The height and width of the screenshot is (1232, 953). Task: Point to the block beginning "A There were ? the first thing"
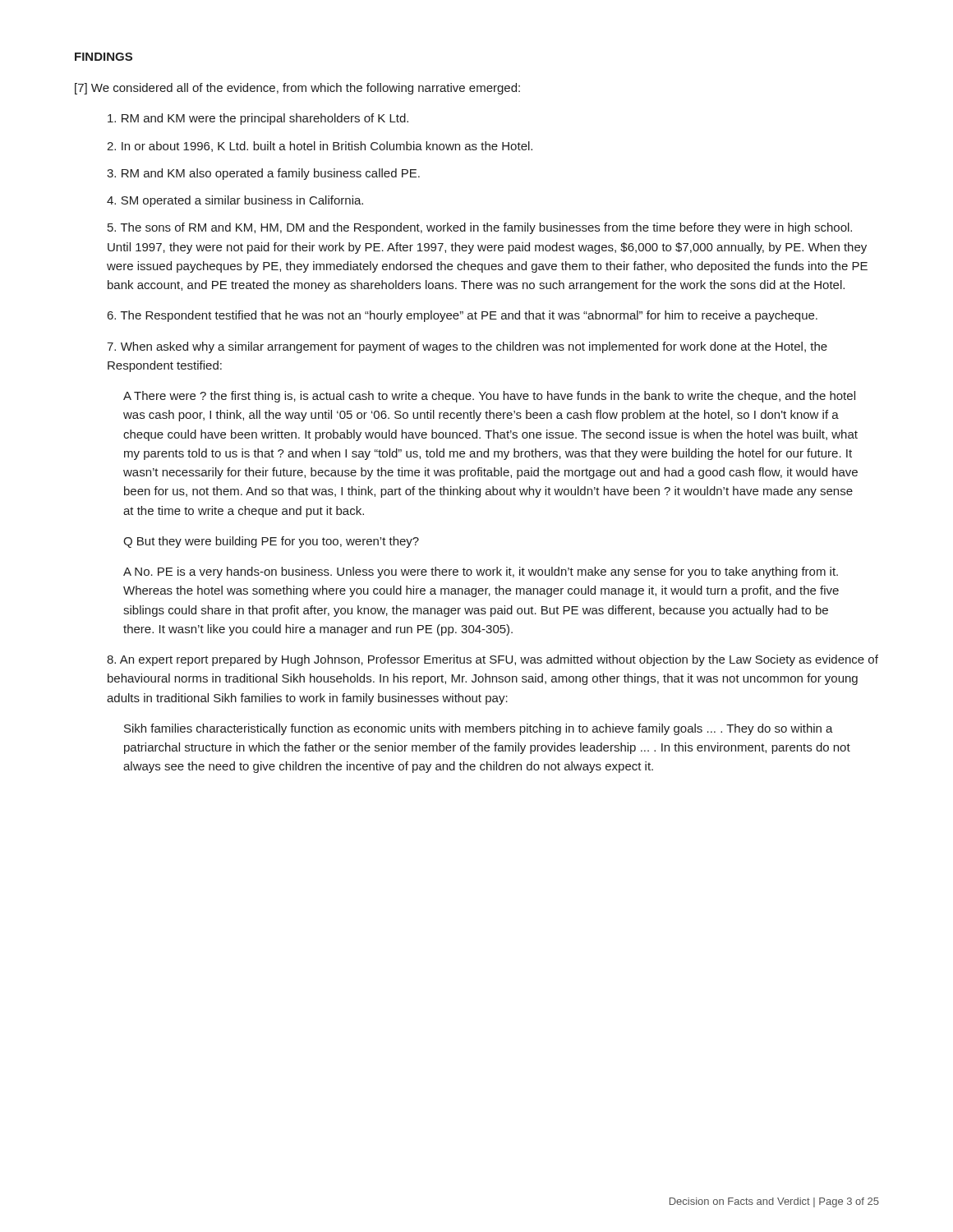[x=491, y=453]
